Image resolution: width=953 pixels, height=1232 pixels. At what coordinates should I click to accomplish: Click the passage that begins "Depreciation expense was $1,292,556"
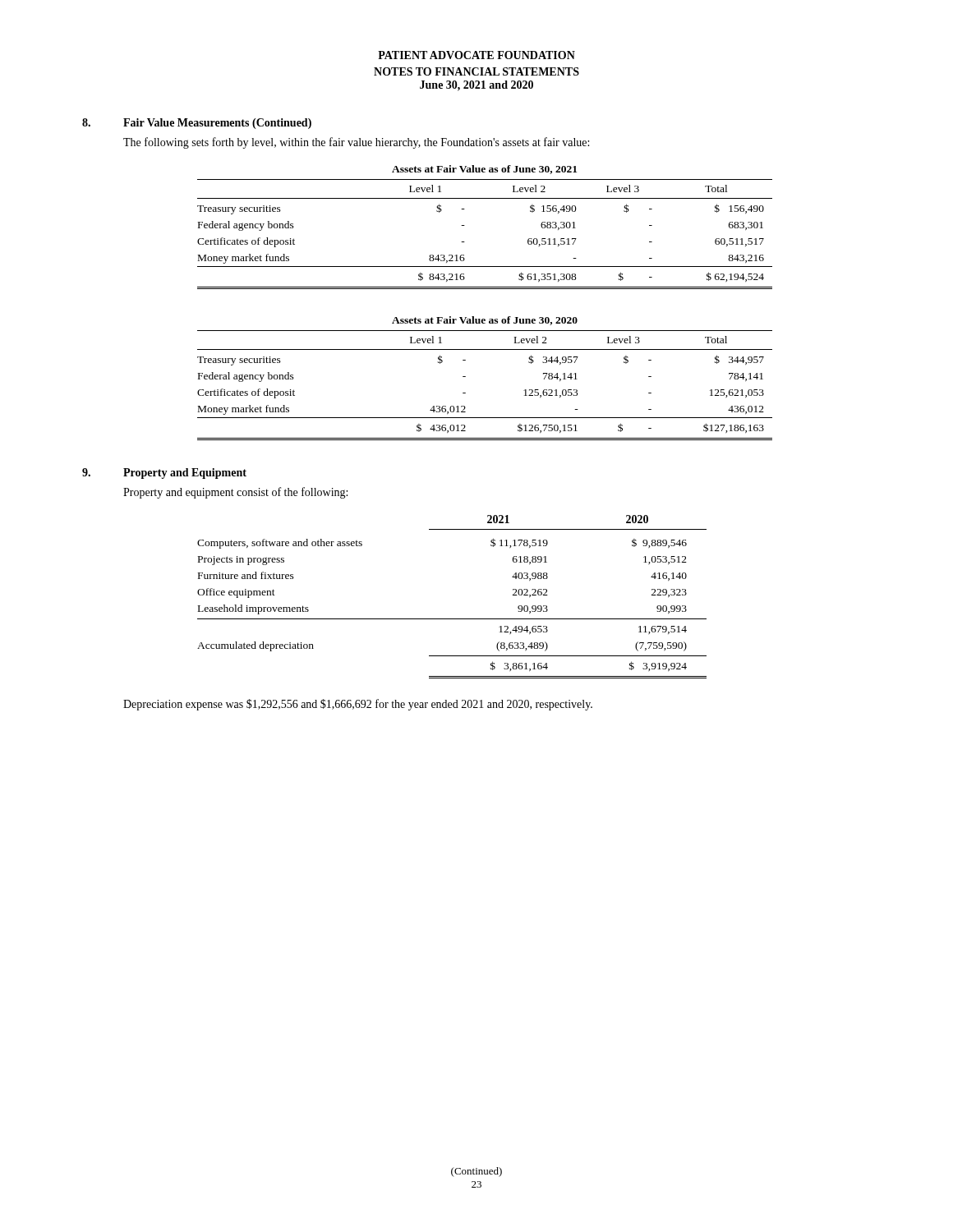(x=358, y=704)
